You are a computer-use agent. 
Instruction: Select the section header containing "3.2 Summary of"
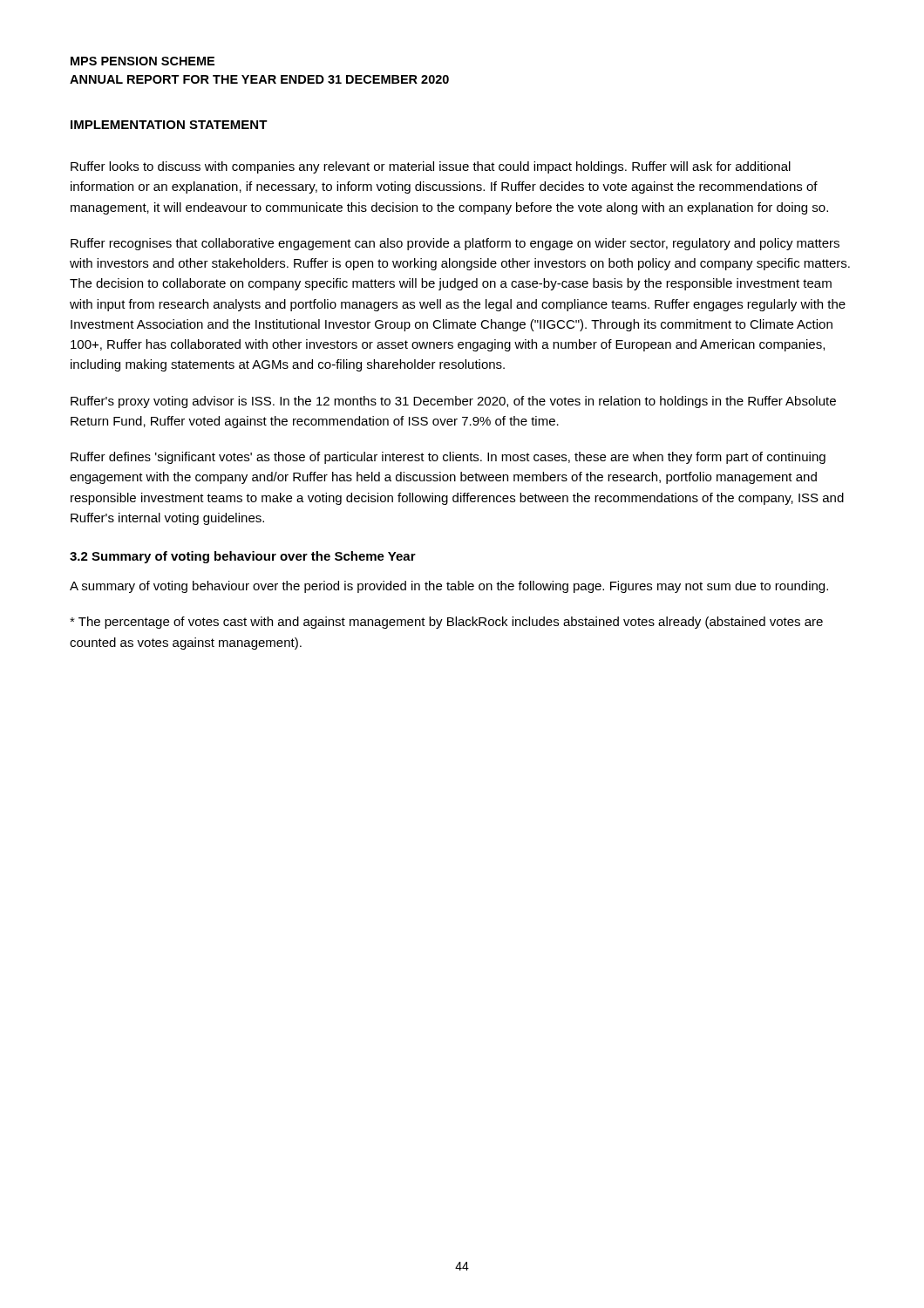click(243, 556)
